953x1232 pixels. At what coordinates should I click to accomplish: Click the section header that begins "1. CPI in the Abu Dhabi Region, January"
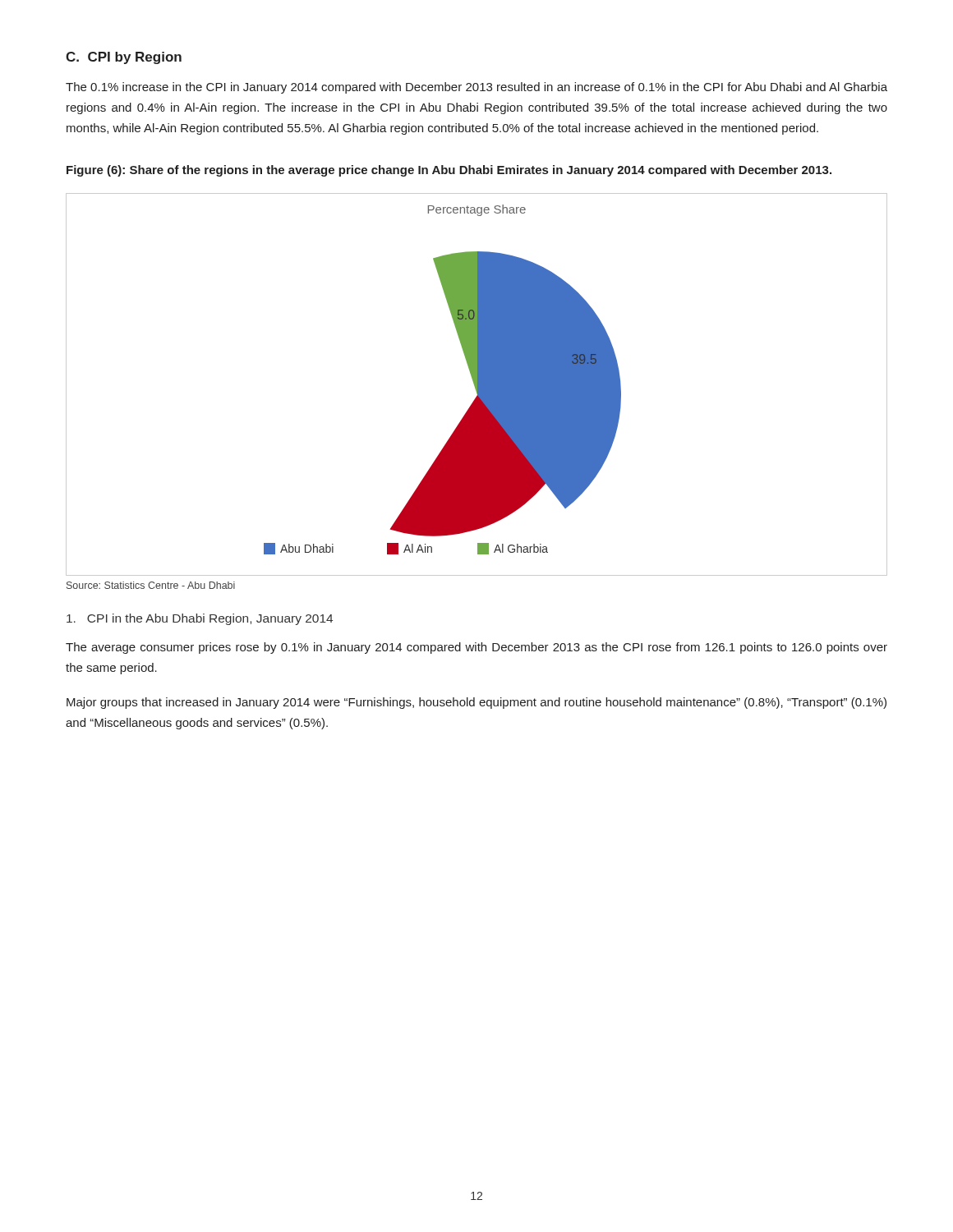click(x=200, y=618)
